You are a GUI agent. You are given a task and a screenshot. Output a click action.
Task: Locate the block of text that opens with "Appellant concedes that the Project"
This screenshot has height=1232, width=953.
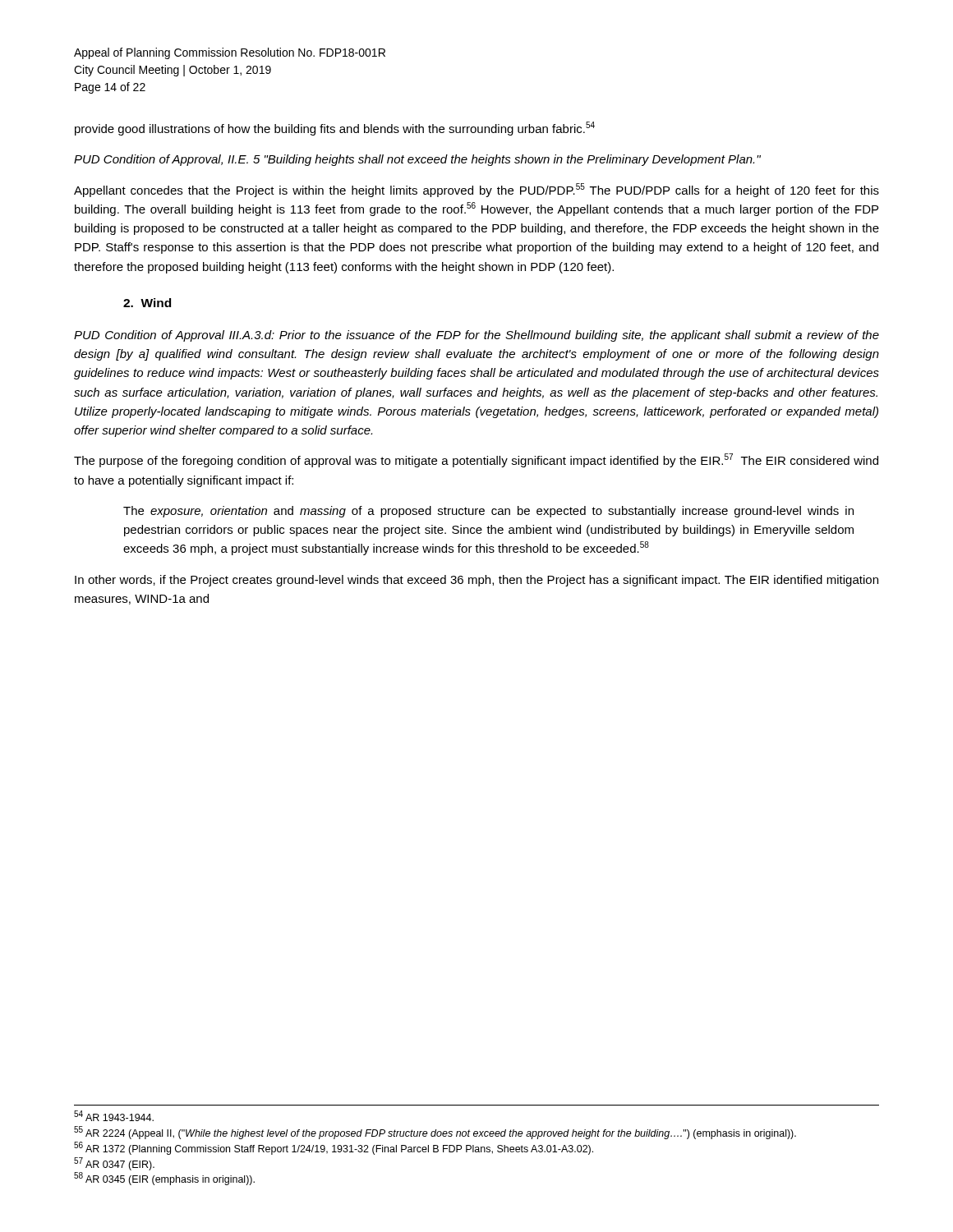476,228
